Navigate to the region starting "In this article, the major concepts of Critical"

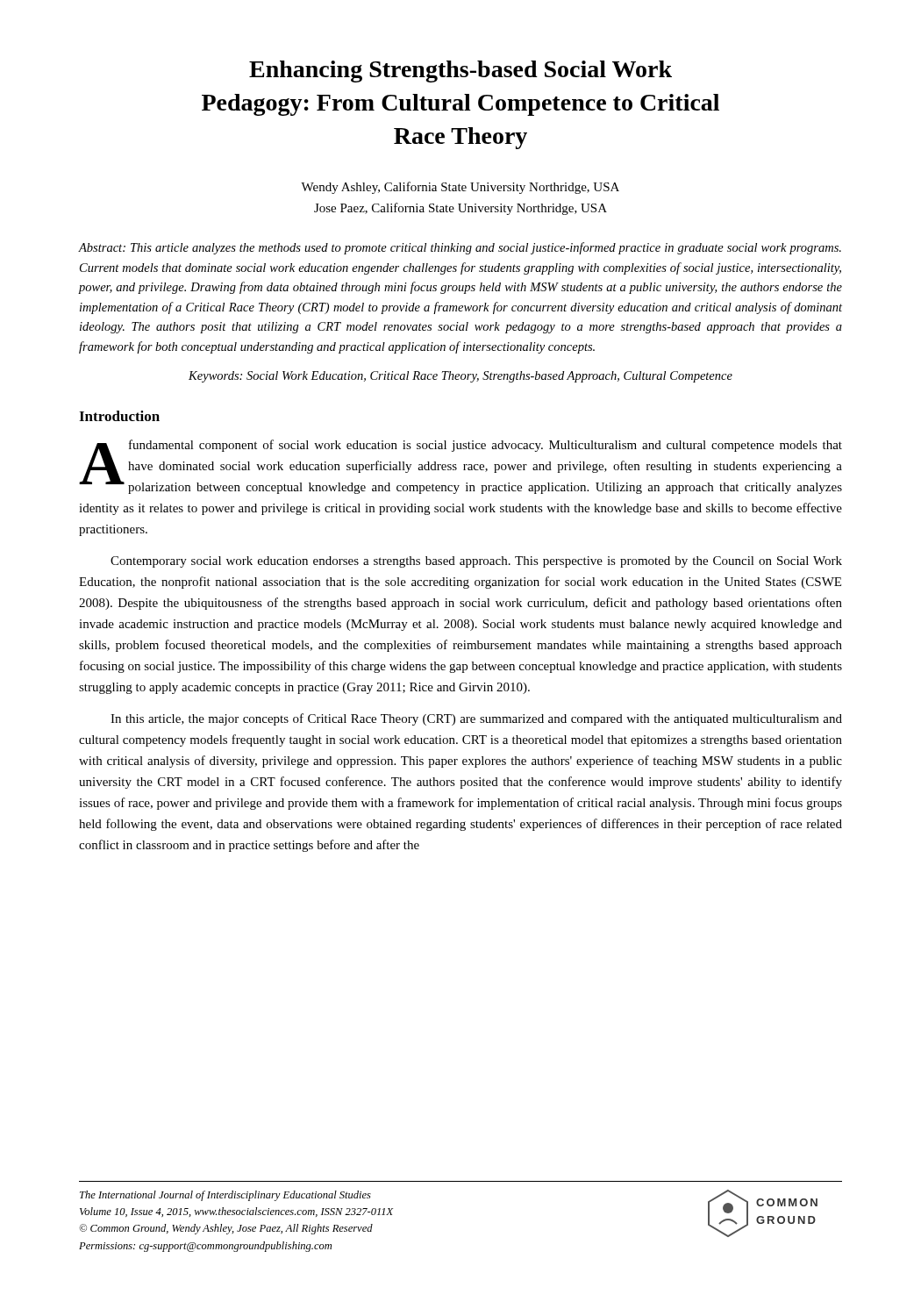tap(460, 782)
